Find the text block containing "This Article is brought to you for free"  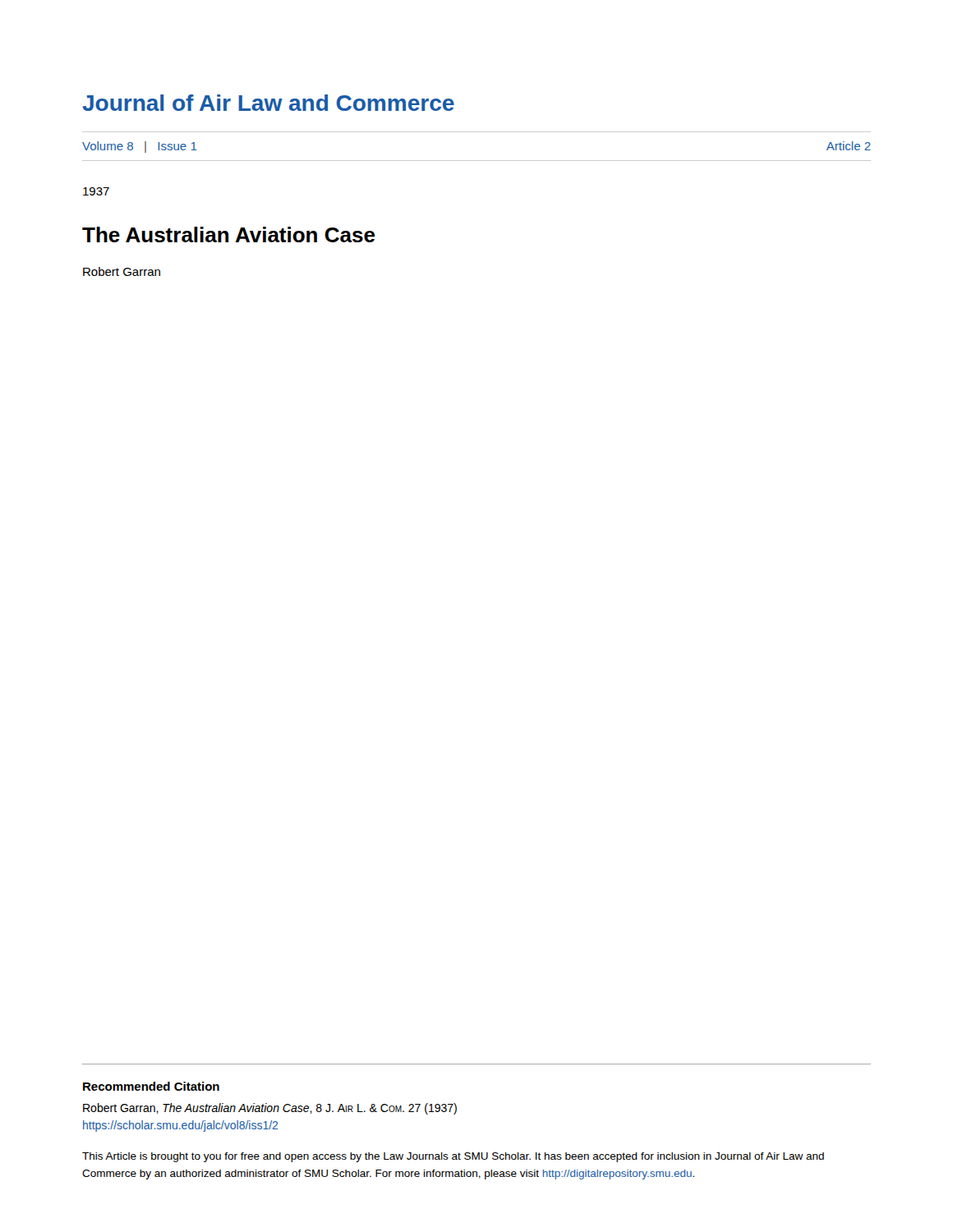coord(453,1165)
